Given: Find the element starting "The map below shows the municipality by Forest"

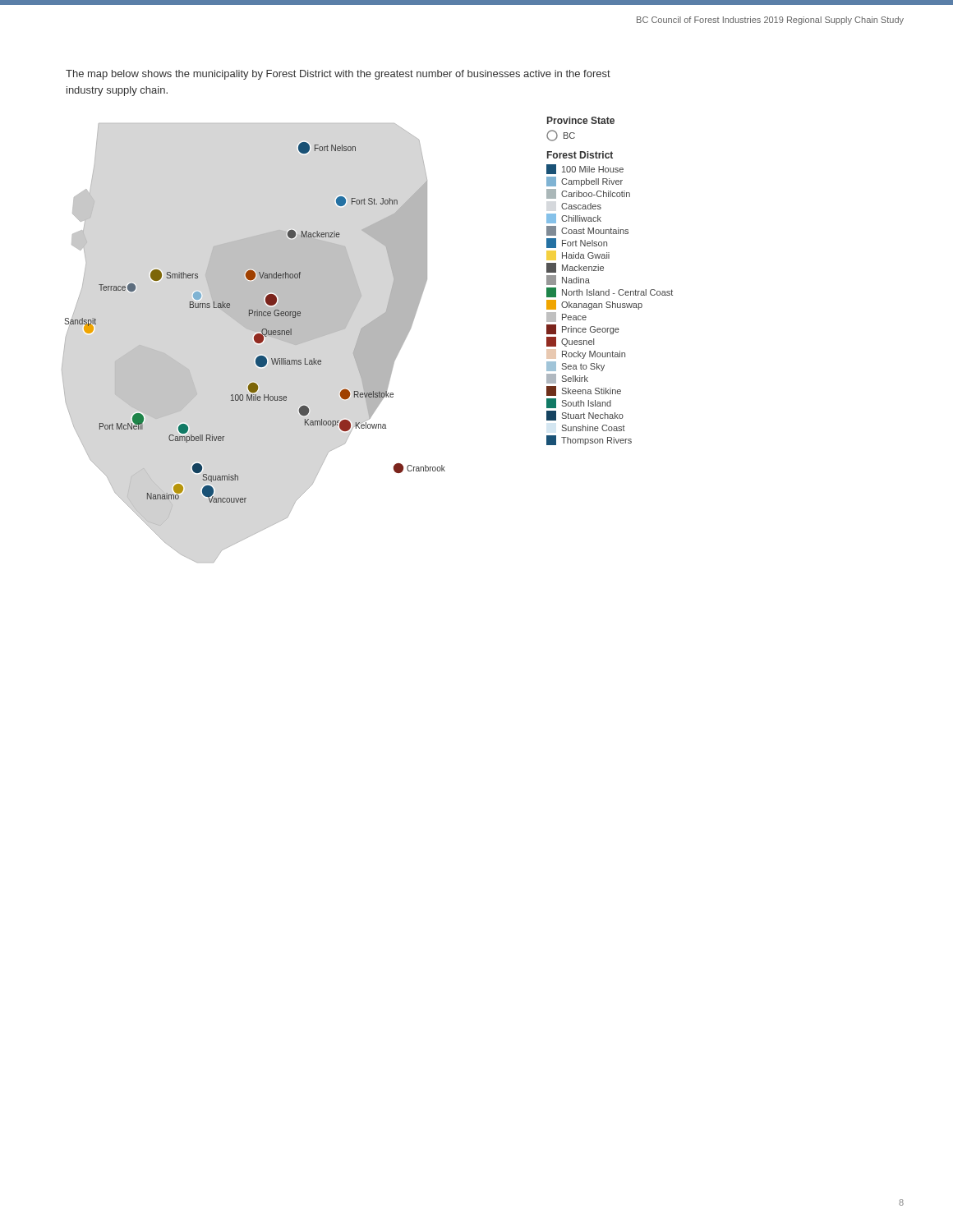Looking at the screenshot, I should [338, 82].
